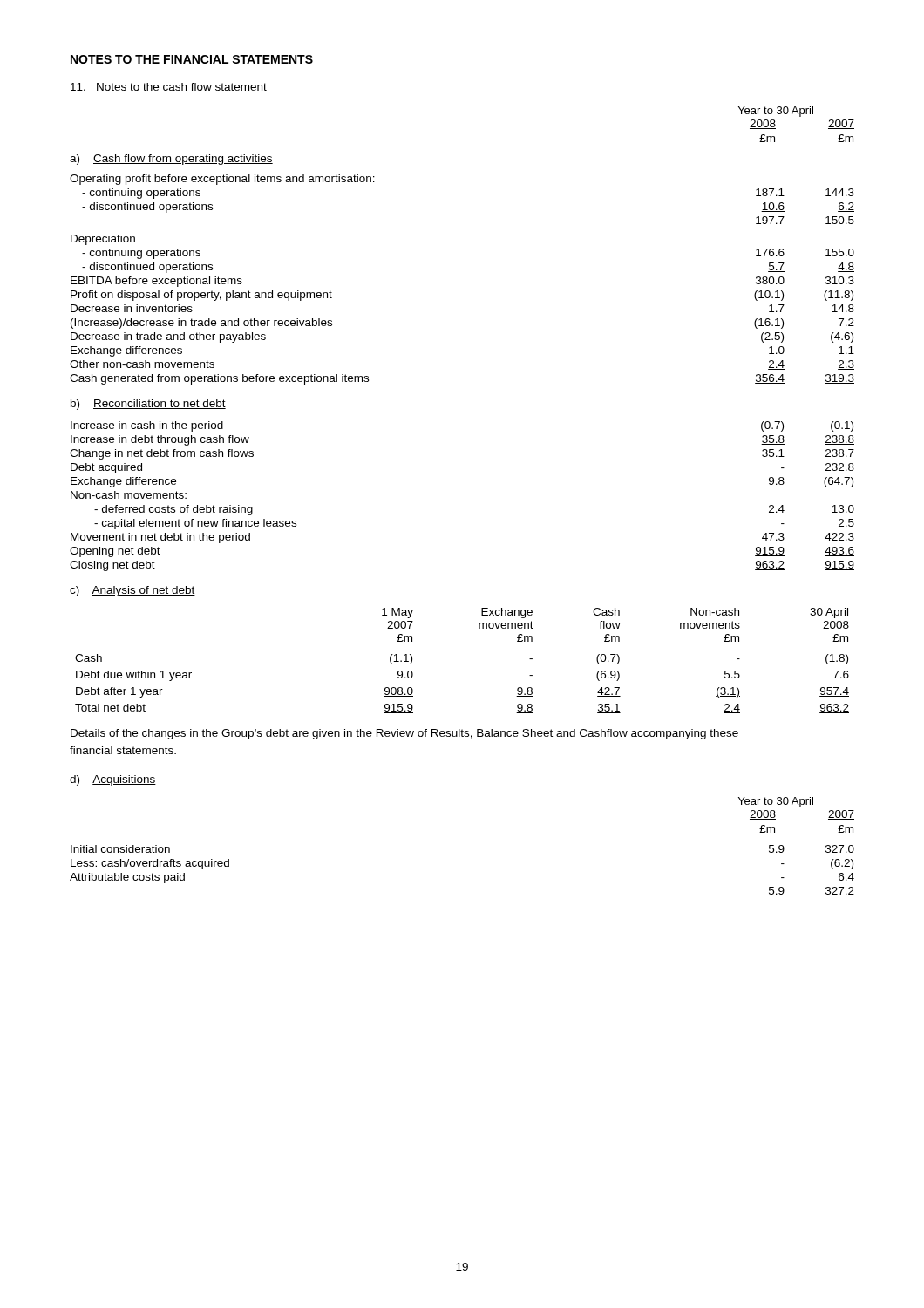The height and width of the screenshot is (1308, 924).
Task: Select the text block that says "a) Cash flow from operating"
Action: 171,158
